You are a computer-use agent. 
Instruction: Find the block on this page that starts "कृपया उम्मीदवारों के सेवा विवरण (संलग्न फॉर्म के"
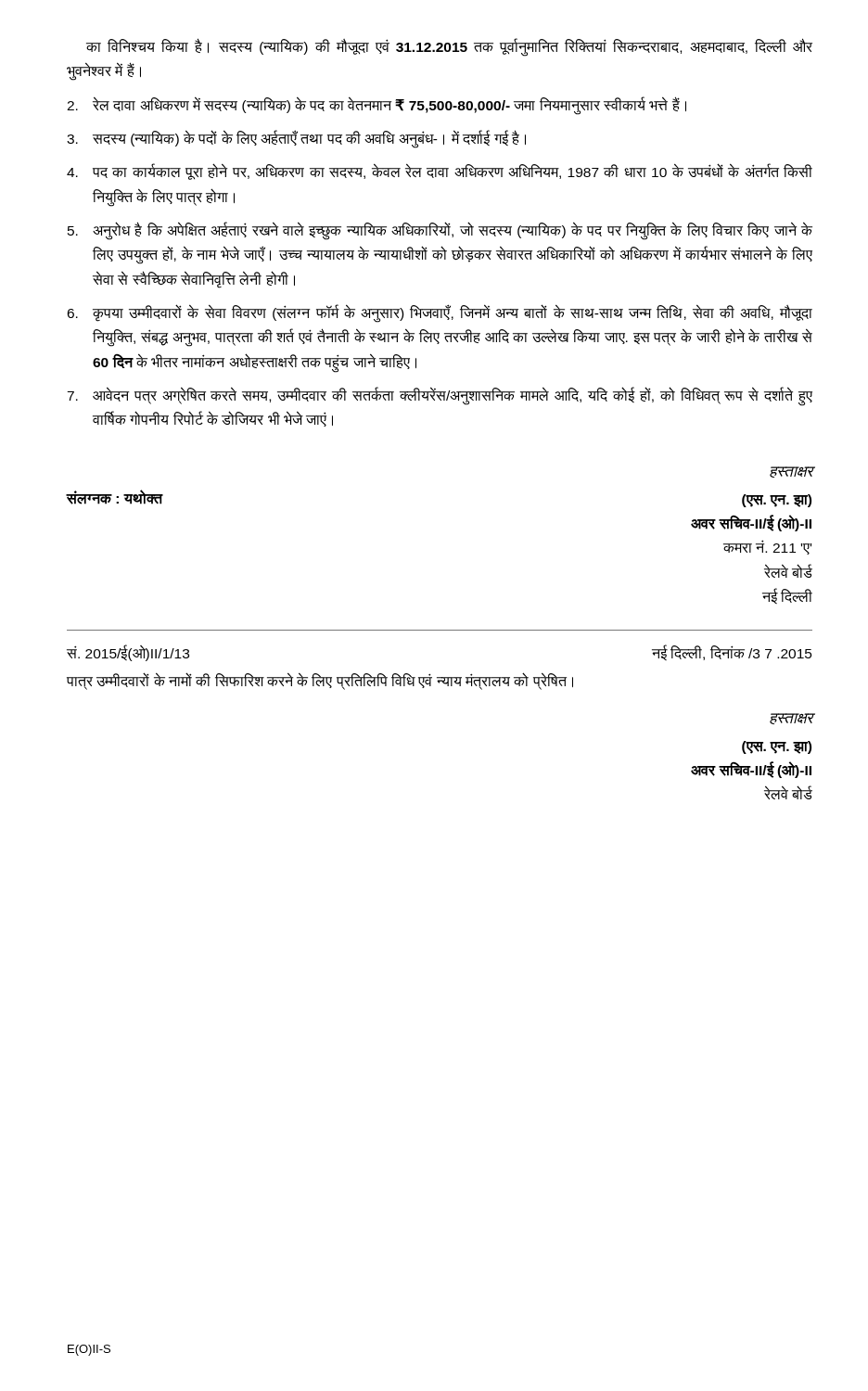(440, 338)
